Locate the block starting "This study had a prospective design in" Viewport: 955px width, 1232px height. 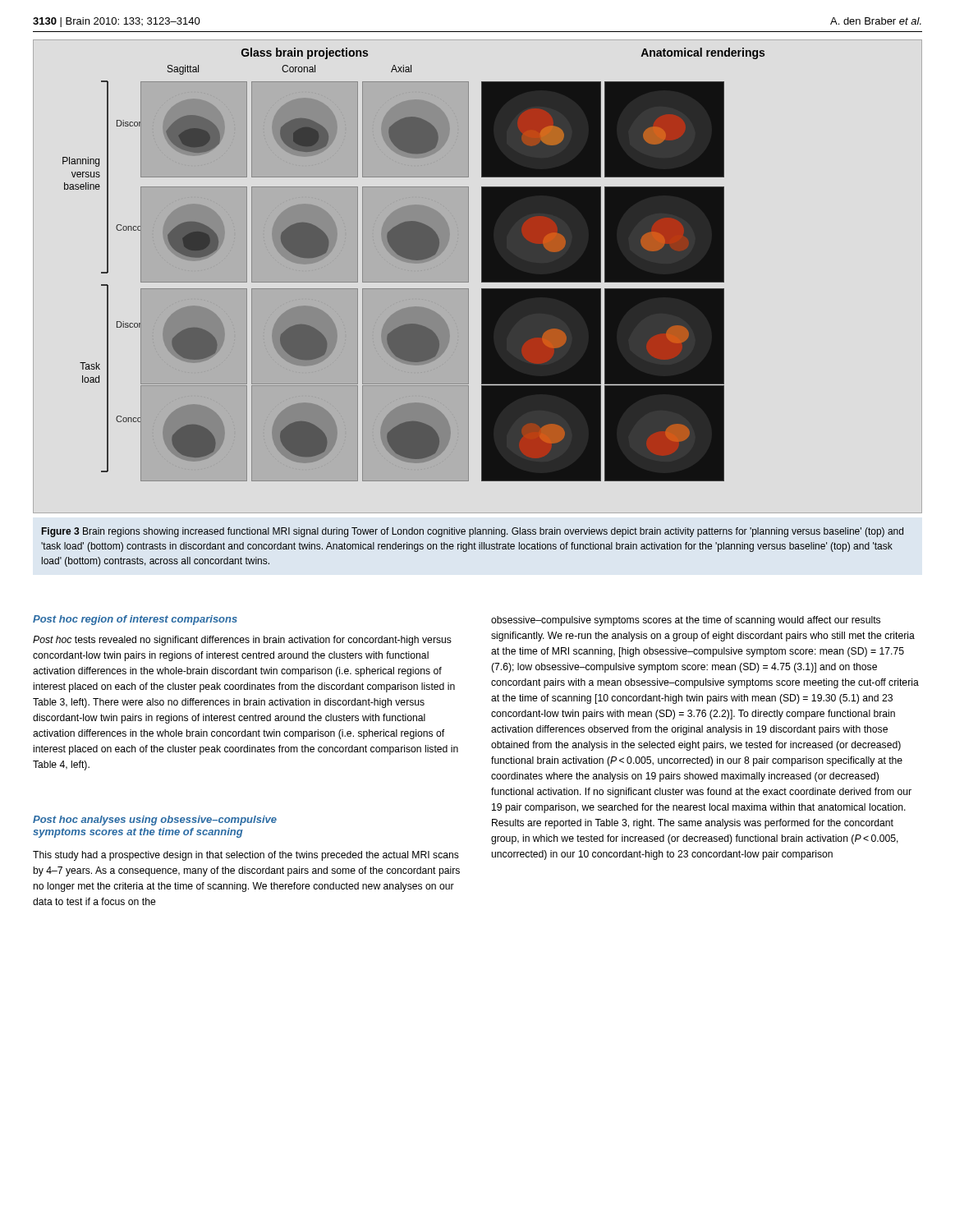point(248,879)
